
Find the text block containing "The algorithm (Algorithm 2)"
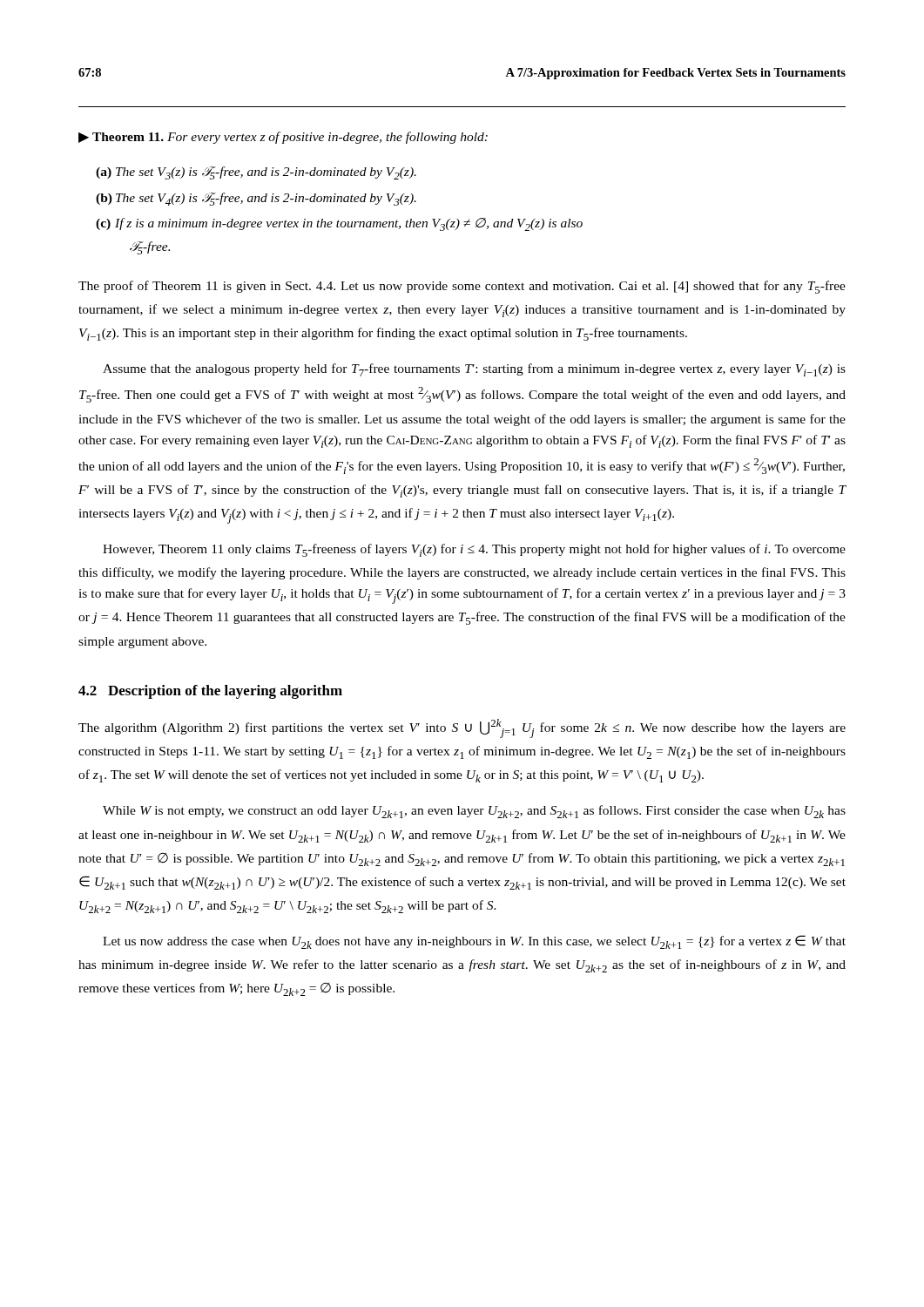pos(462,751)
